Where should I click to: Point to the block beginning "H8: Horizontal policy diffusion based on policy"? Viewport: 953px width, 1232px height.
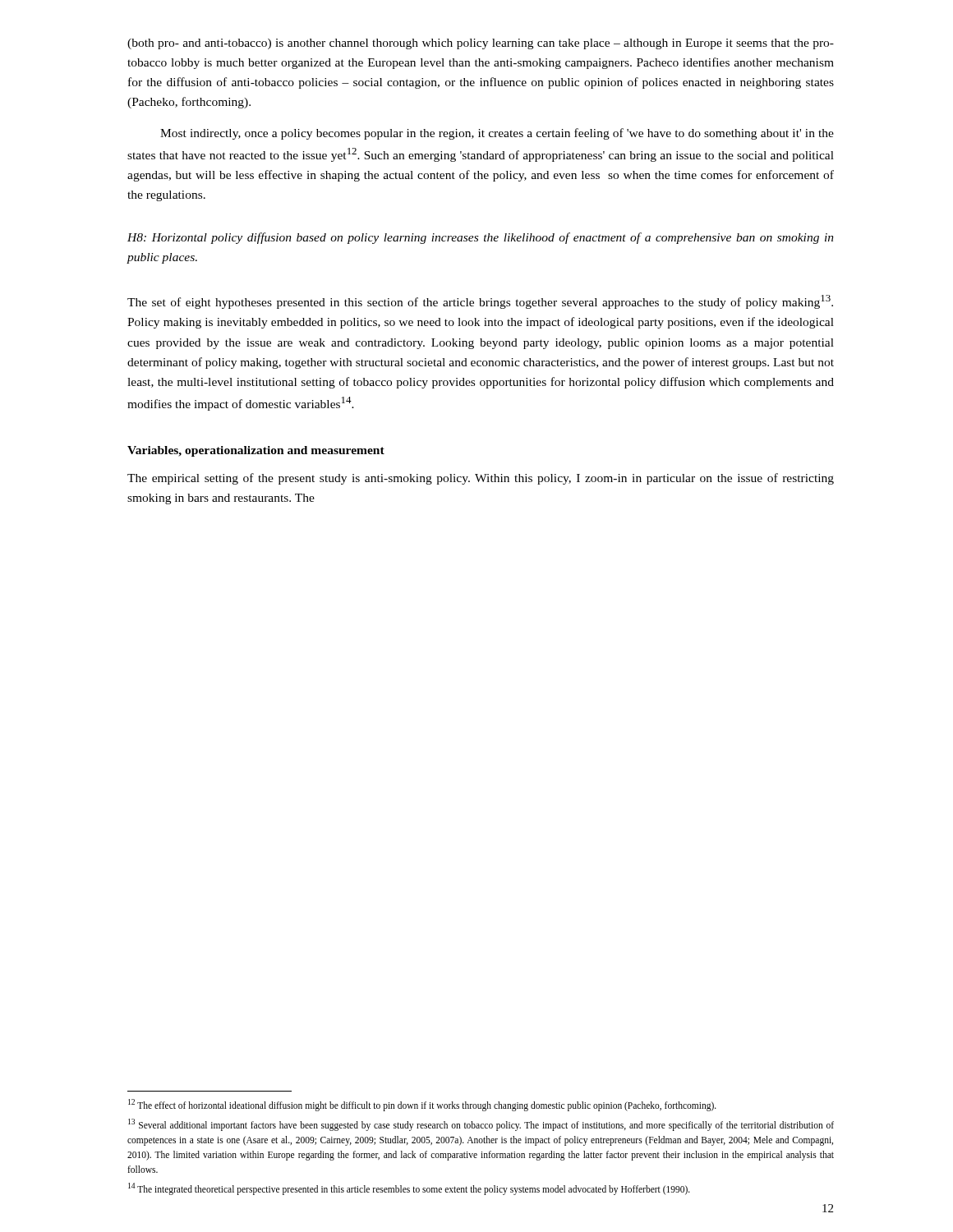[481, 248]
